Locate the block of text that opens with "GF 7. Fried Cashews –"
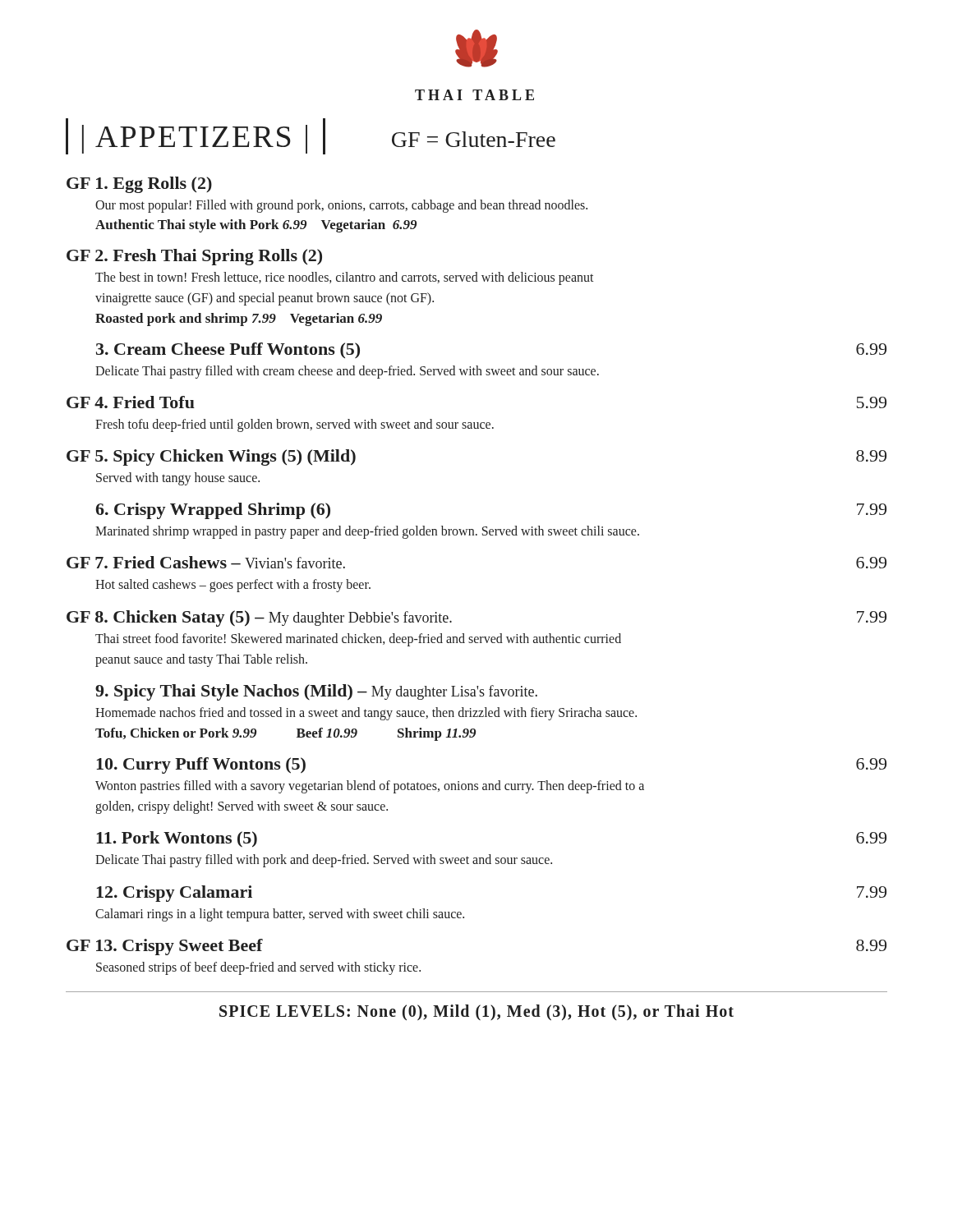The image size is (953, 1232). (x=204, y=562)
